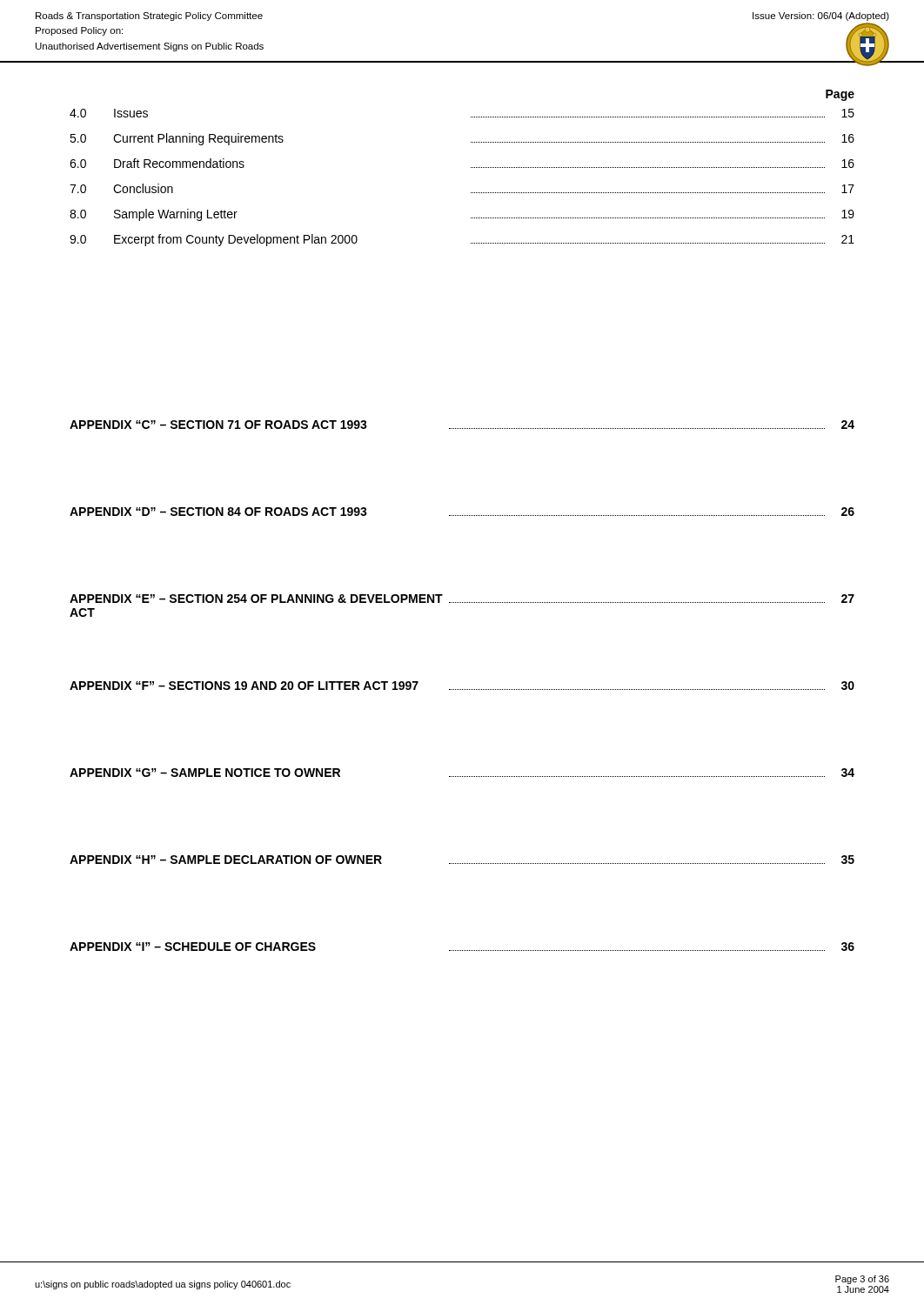Viewport: 924px width, 1305px height.
Task: Point to "6.0 Draft Recommendations 16"
Action: pos(462,164)
